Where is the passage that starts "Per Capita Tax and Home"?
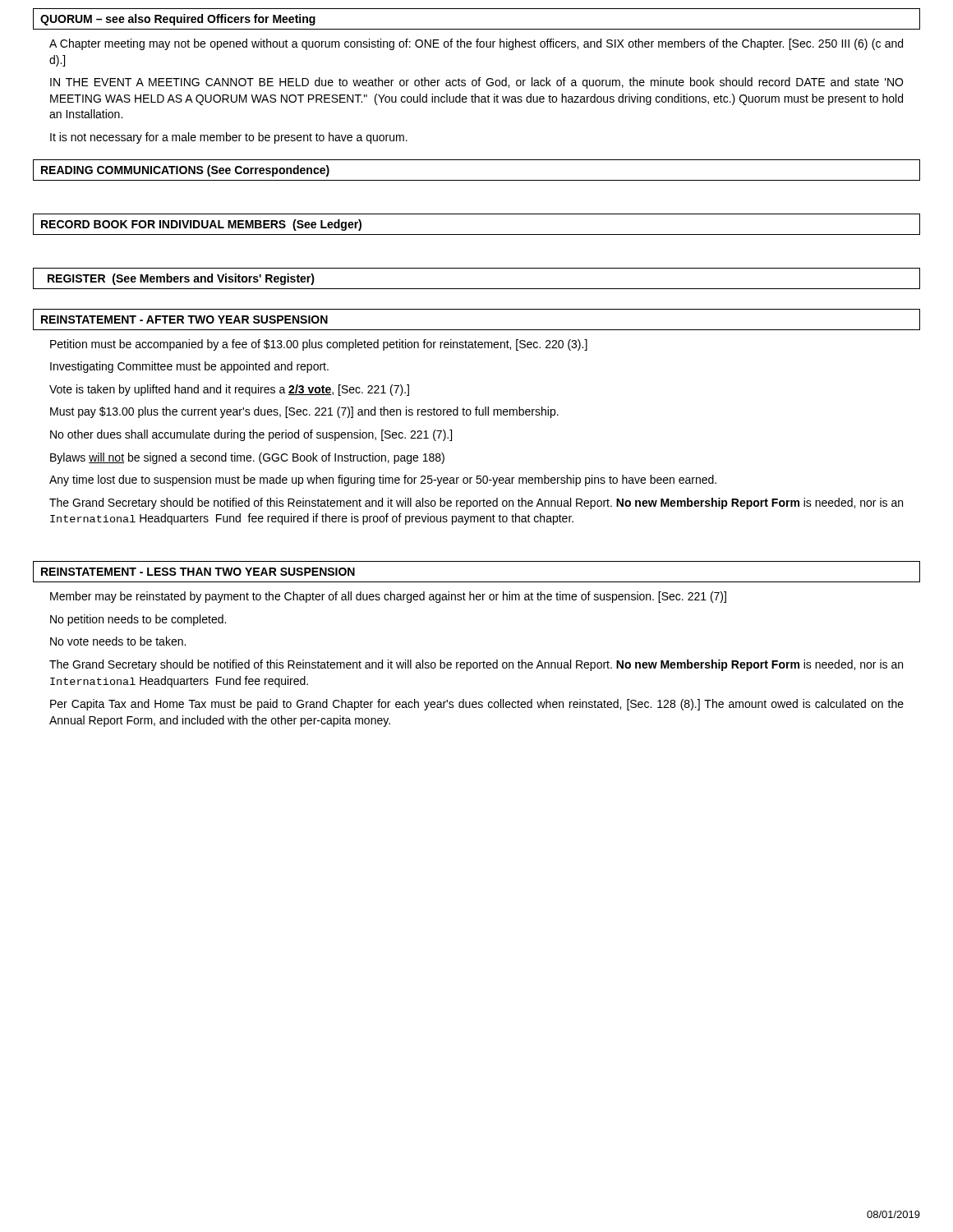Image resolution: width=953 pixels, height=1232 pixels. pyautogui.click(x=476, y=712)
